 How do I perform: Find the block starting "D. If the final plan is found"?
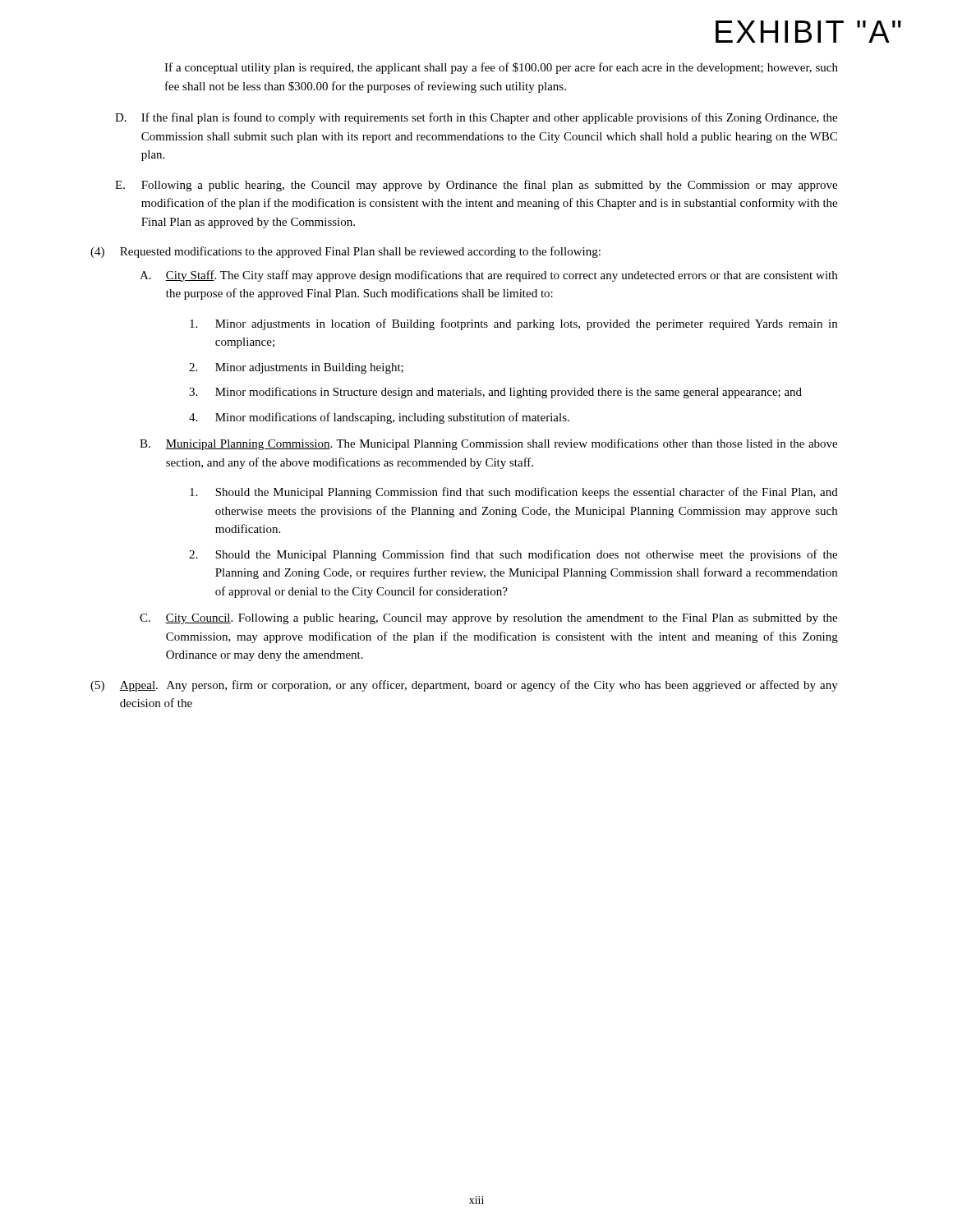[476, 136]
